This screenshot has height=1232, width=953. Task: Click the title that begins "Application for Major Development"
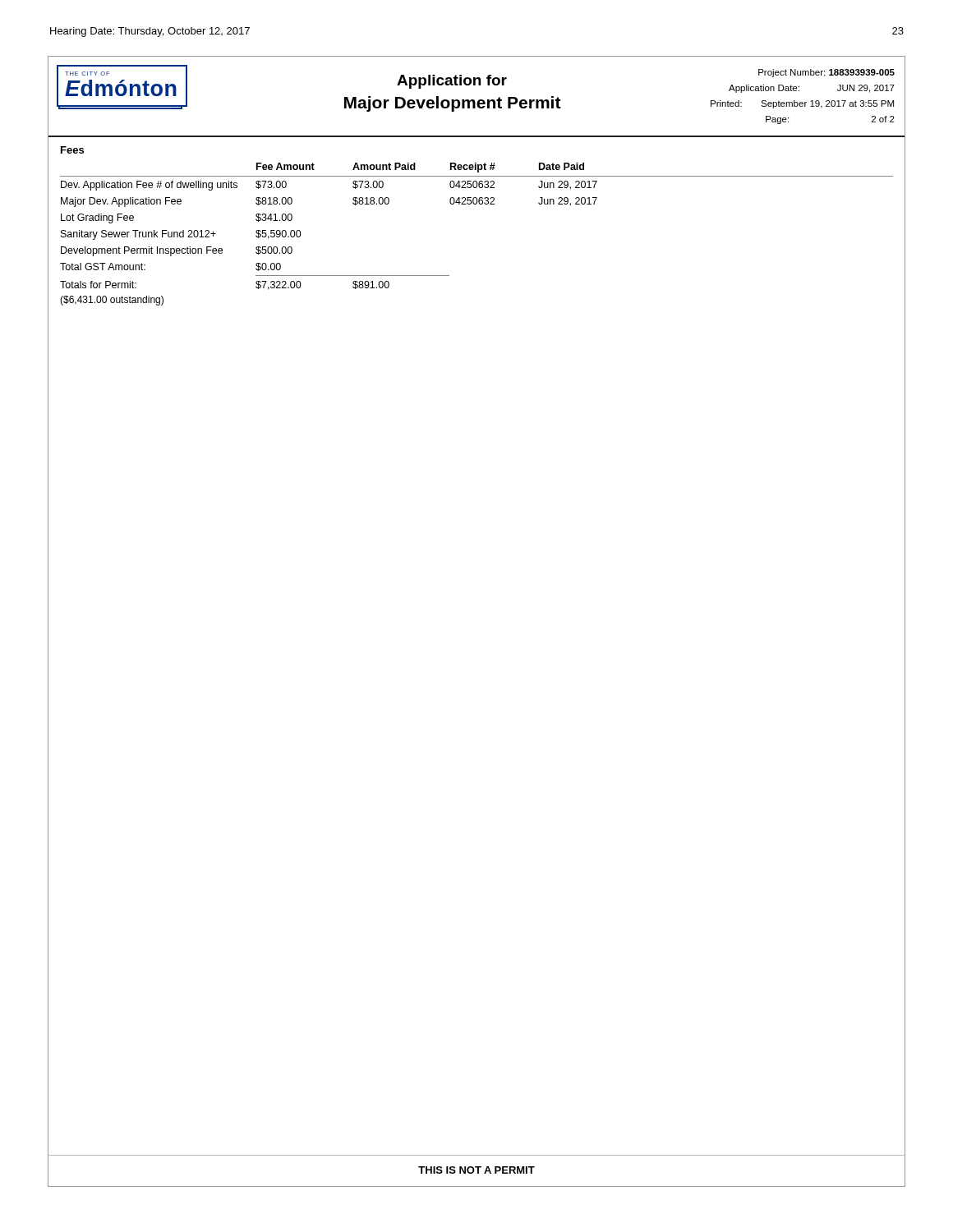pos(452,92)
